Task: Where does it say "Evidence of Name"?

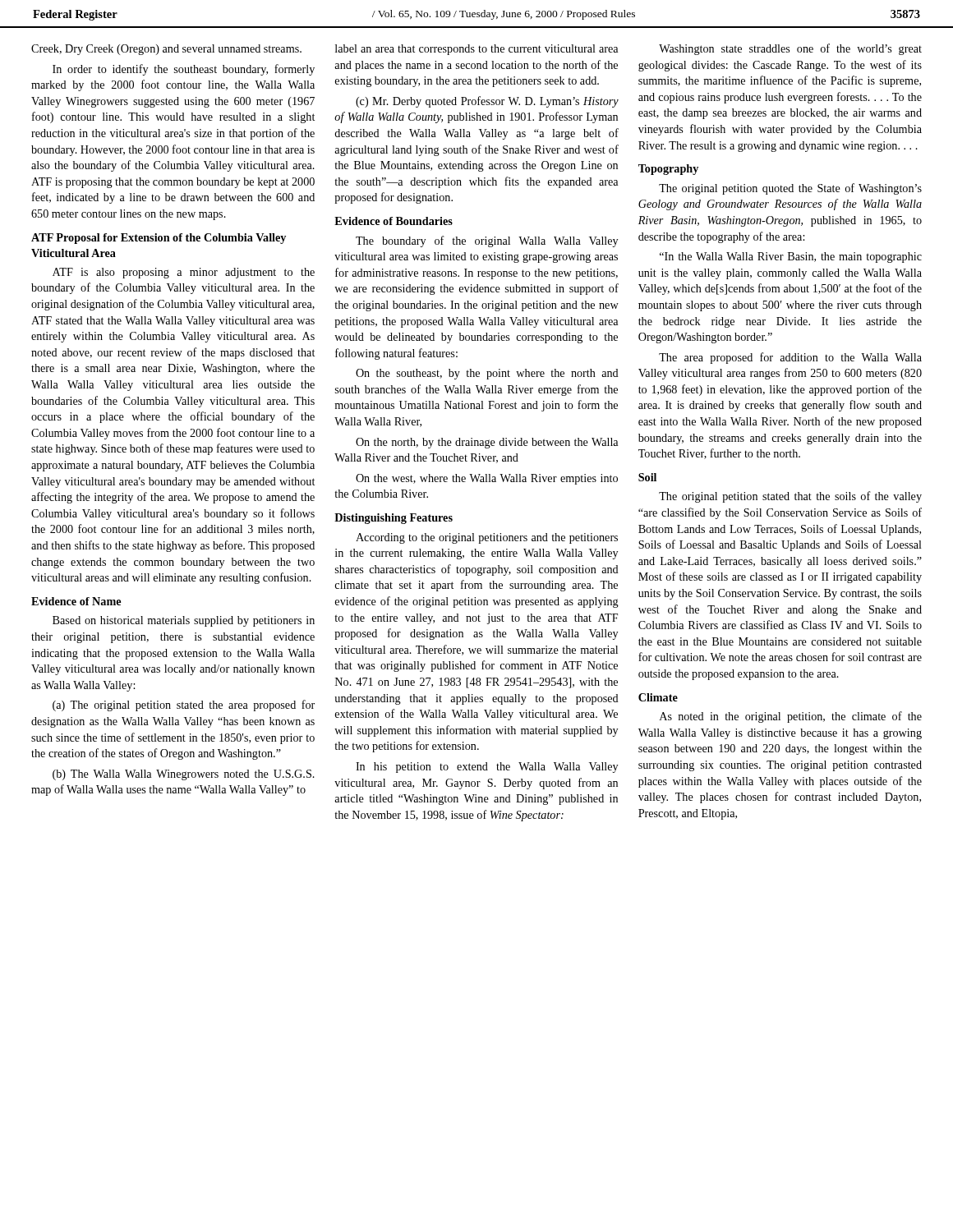Action: pyautogui.click(x=76, y=601)
